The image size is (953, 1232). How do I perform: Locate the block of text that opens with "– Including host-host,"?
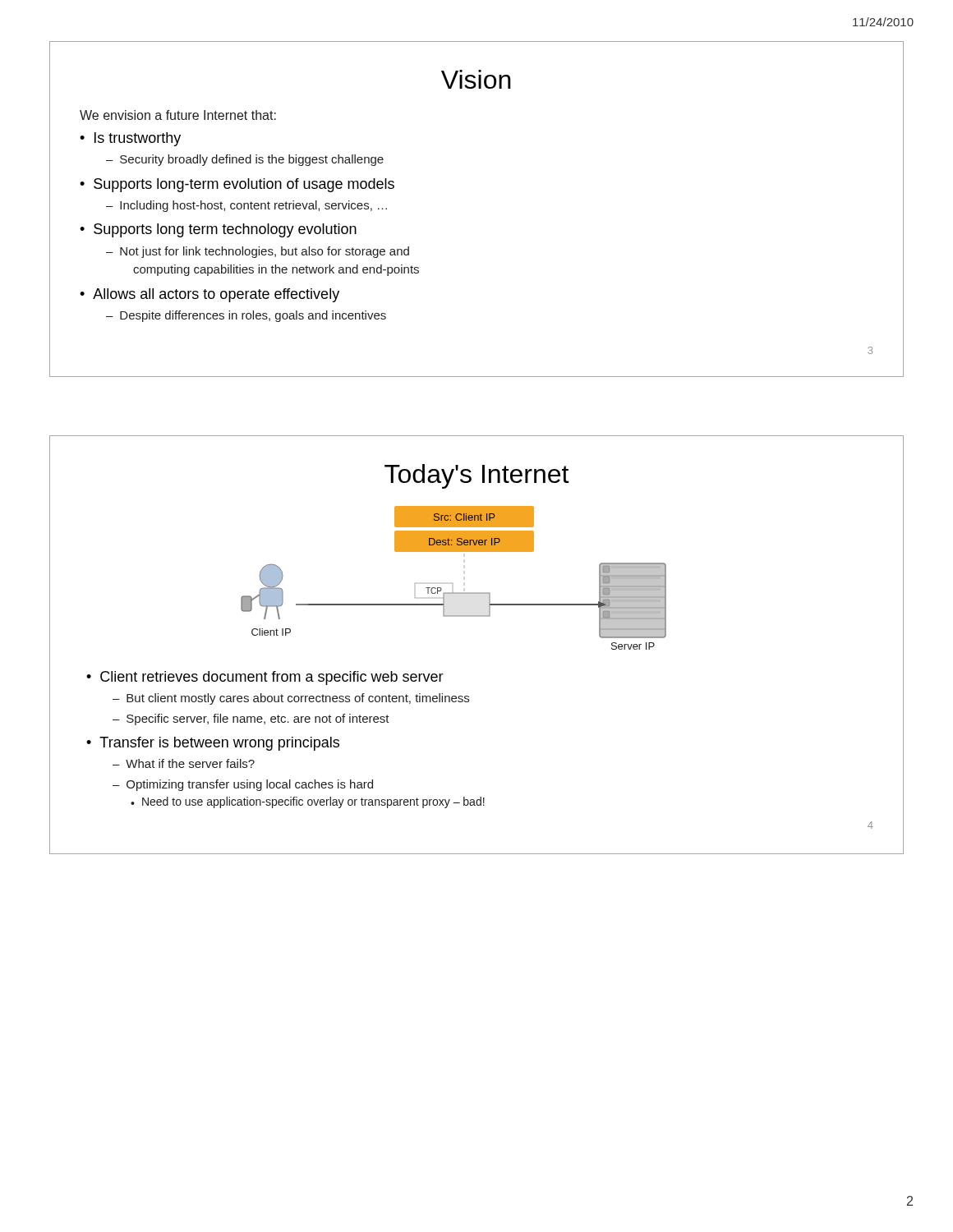pos(247,205)
